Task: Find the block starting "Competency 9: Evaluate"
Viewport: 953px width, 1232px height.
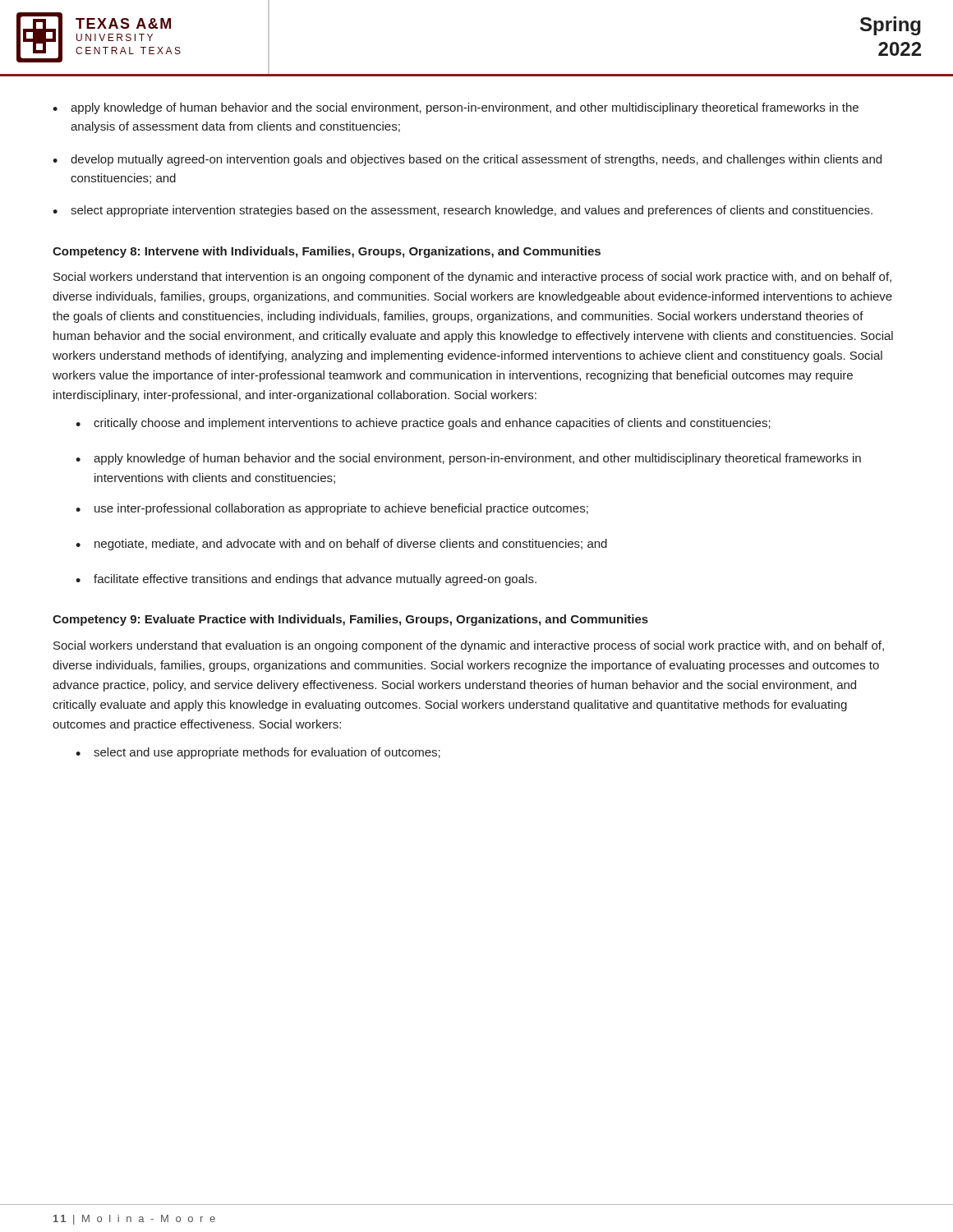Action: 350,619
